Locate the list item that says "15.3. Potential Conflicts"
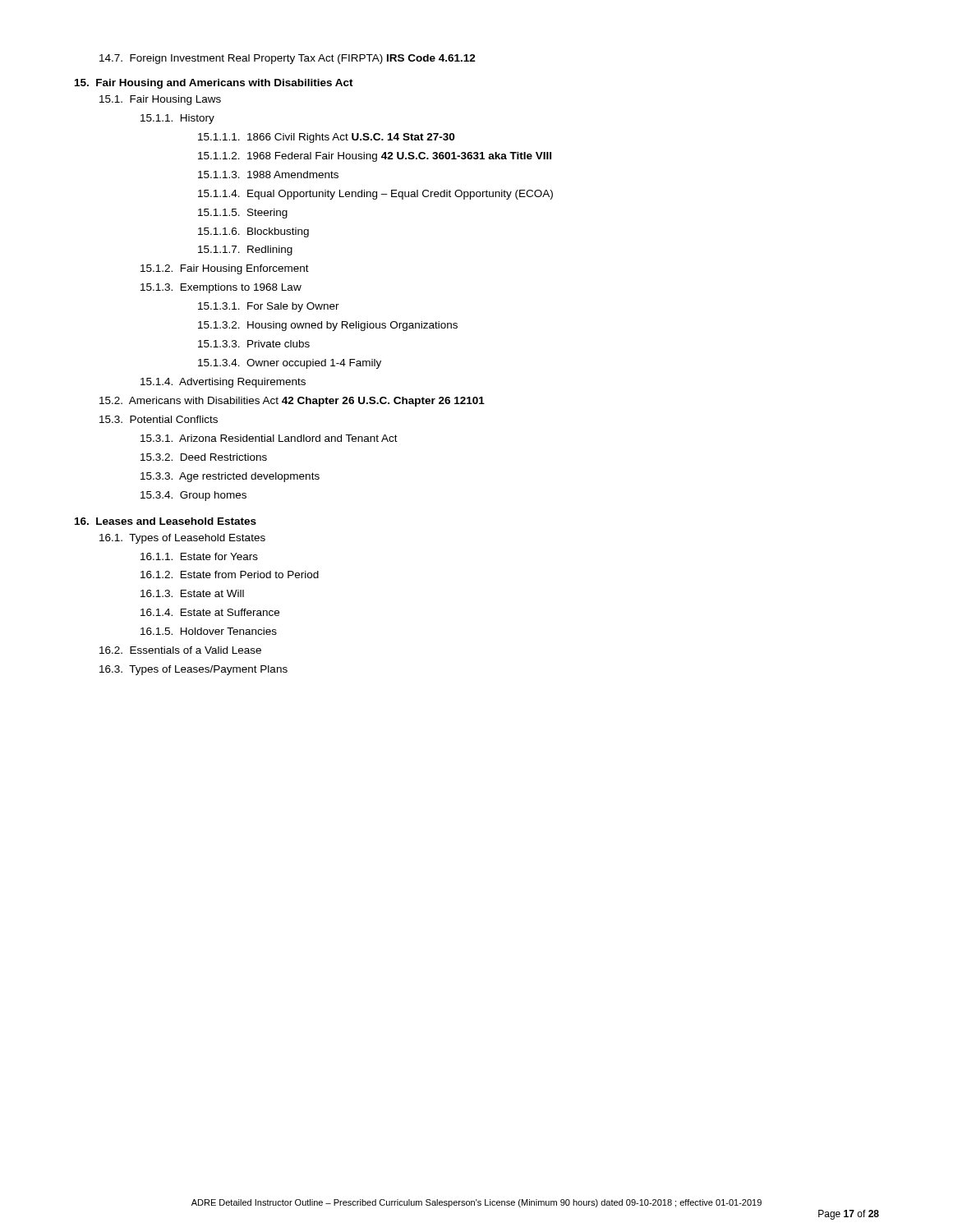The height and width of the screenshot is (1232, 953). [158, 419]
